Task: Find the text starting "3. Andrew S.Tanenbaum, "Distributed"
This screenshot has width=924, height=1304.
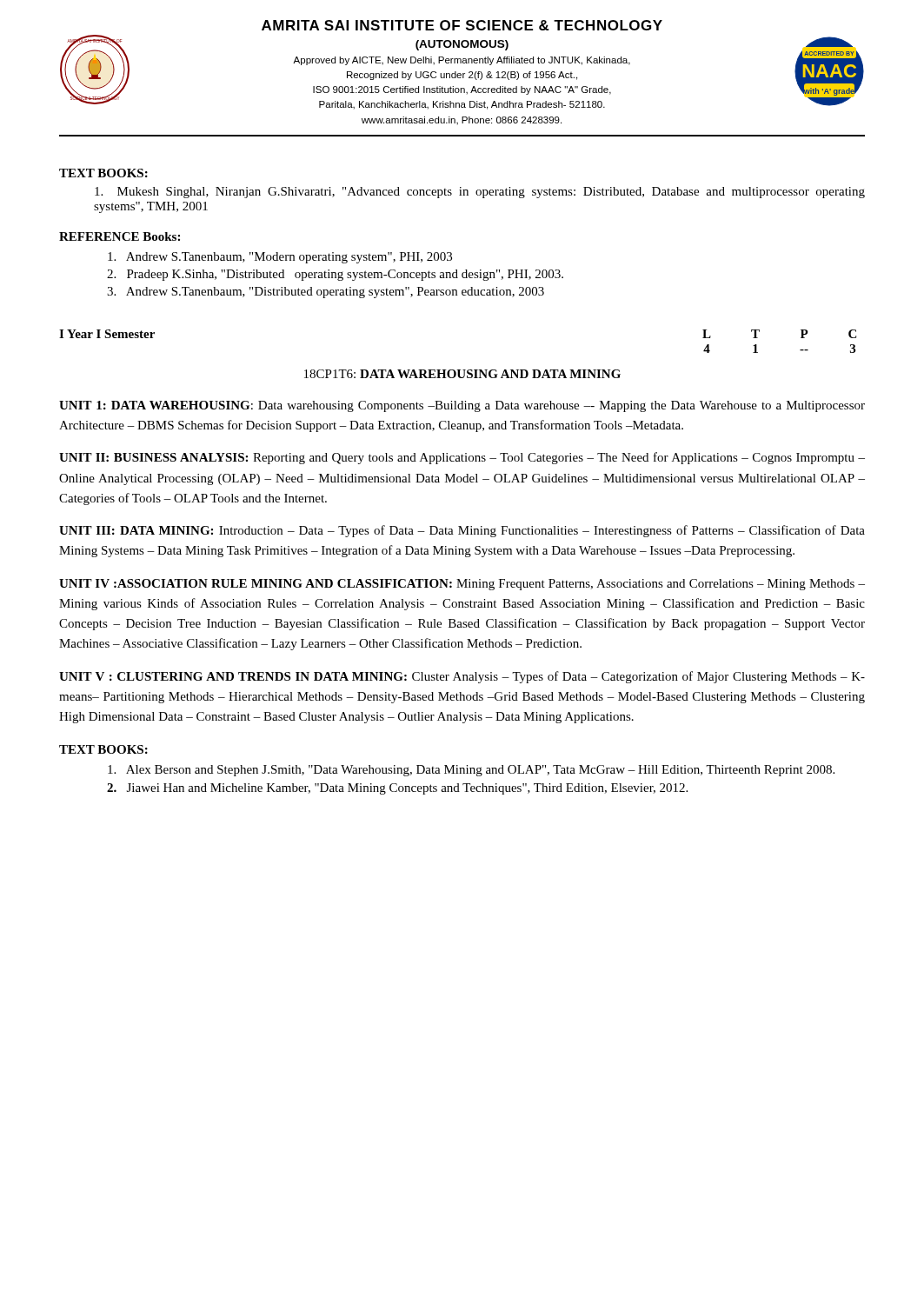Action: 326,291
